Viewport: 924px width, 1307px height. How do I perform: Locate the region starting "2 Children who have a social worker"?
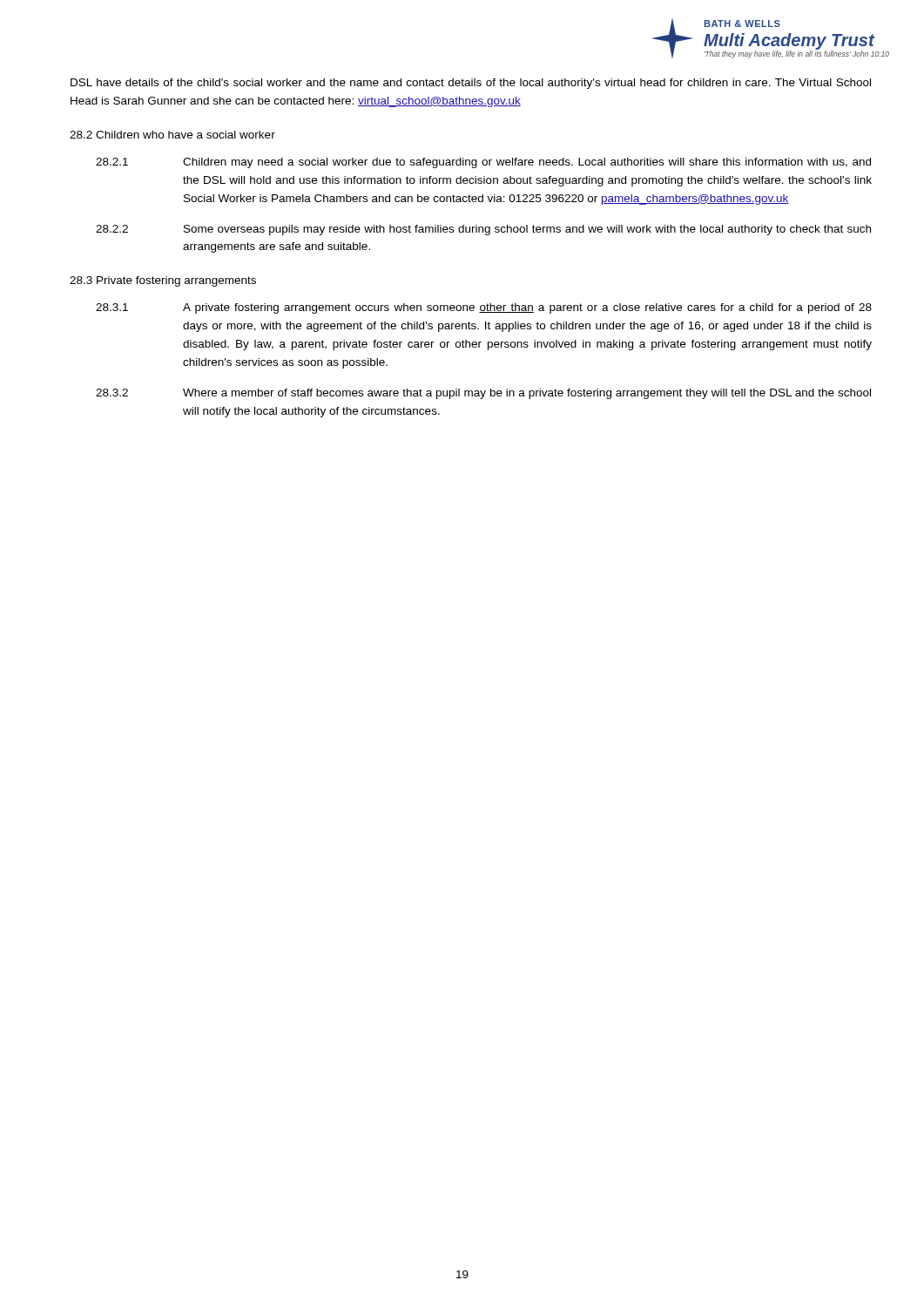172,134
